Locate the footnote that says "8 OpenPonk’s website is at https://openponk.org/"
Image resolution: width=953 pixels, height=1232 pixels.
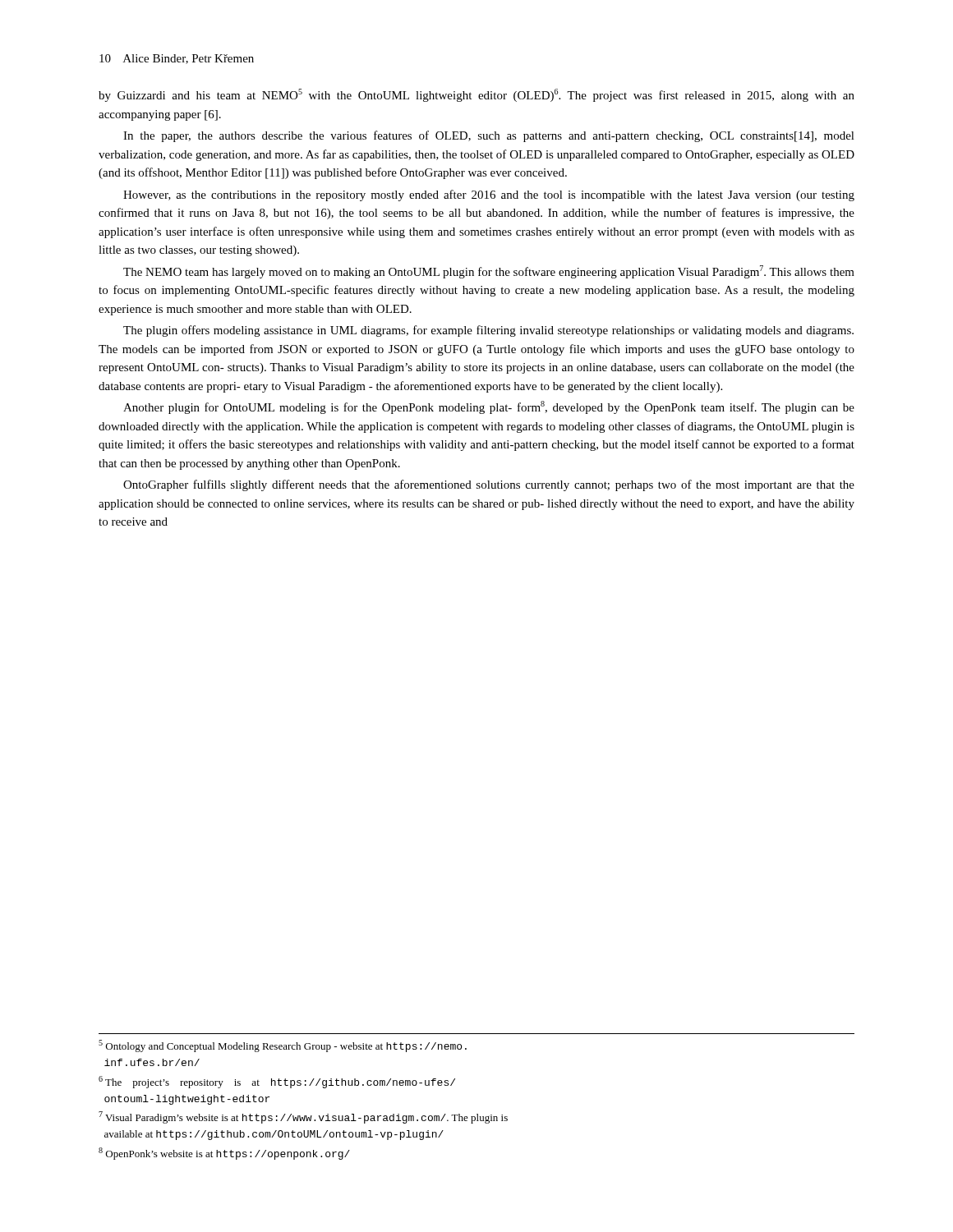click(224, 1154)
